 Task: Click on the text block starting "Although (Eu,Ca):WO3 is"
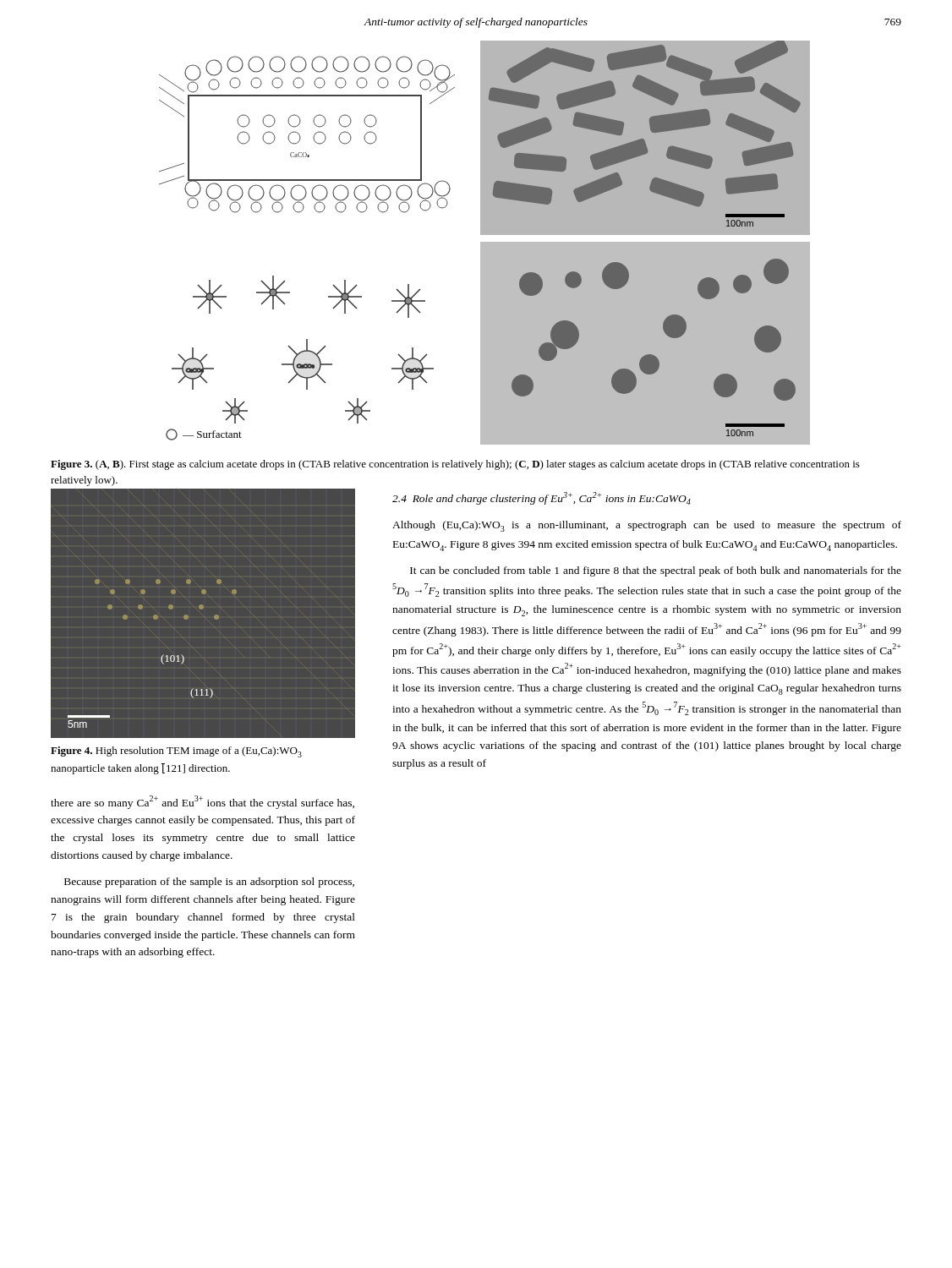click(647, 645)
